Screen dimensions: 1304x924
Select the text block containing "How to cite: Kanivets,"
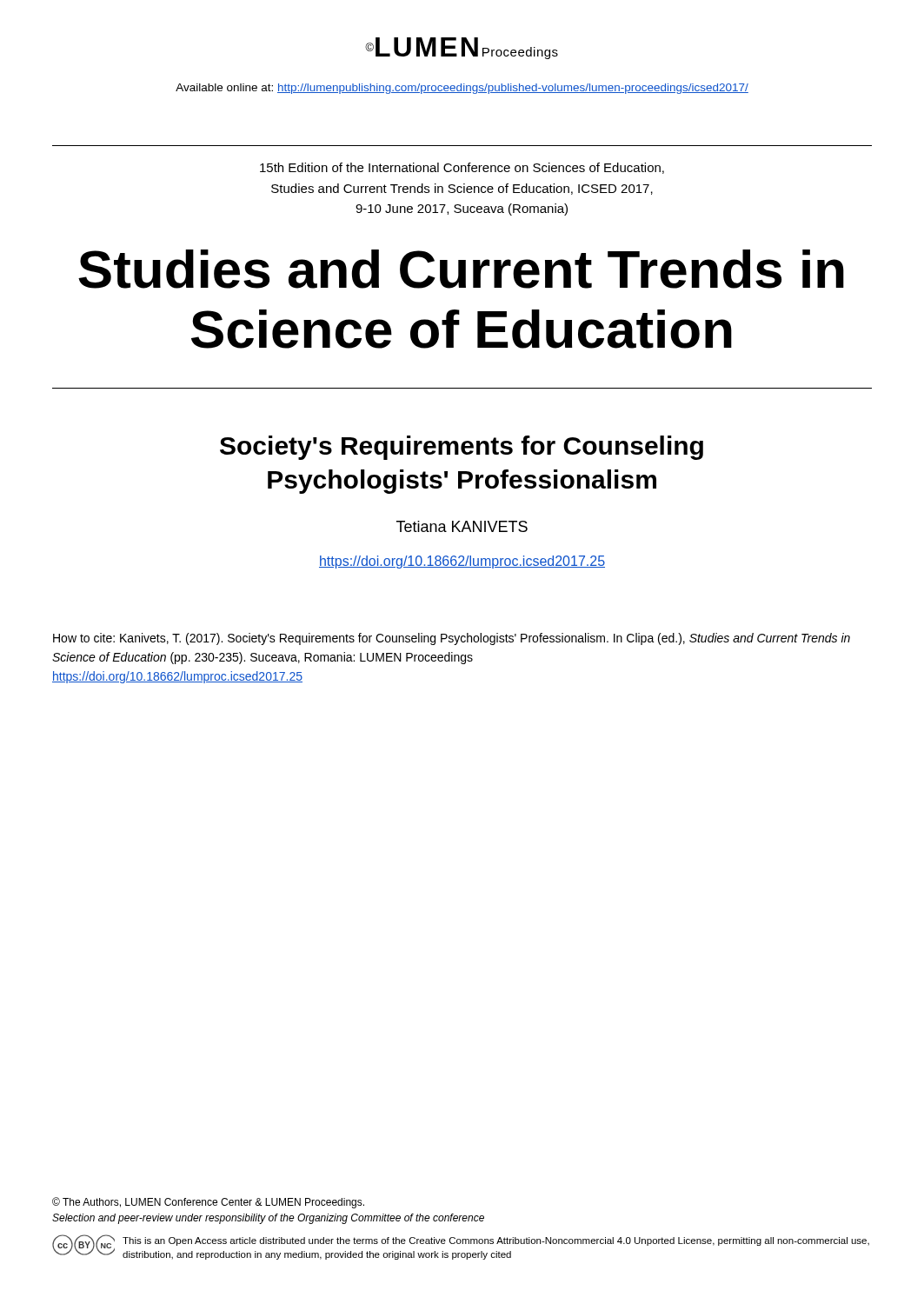pyautogui.click(x=451, y=658)
